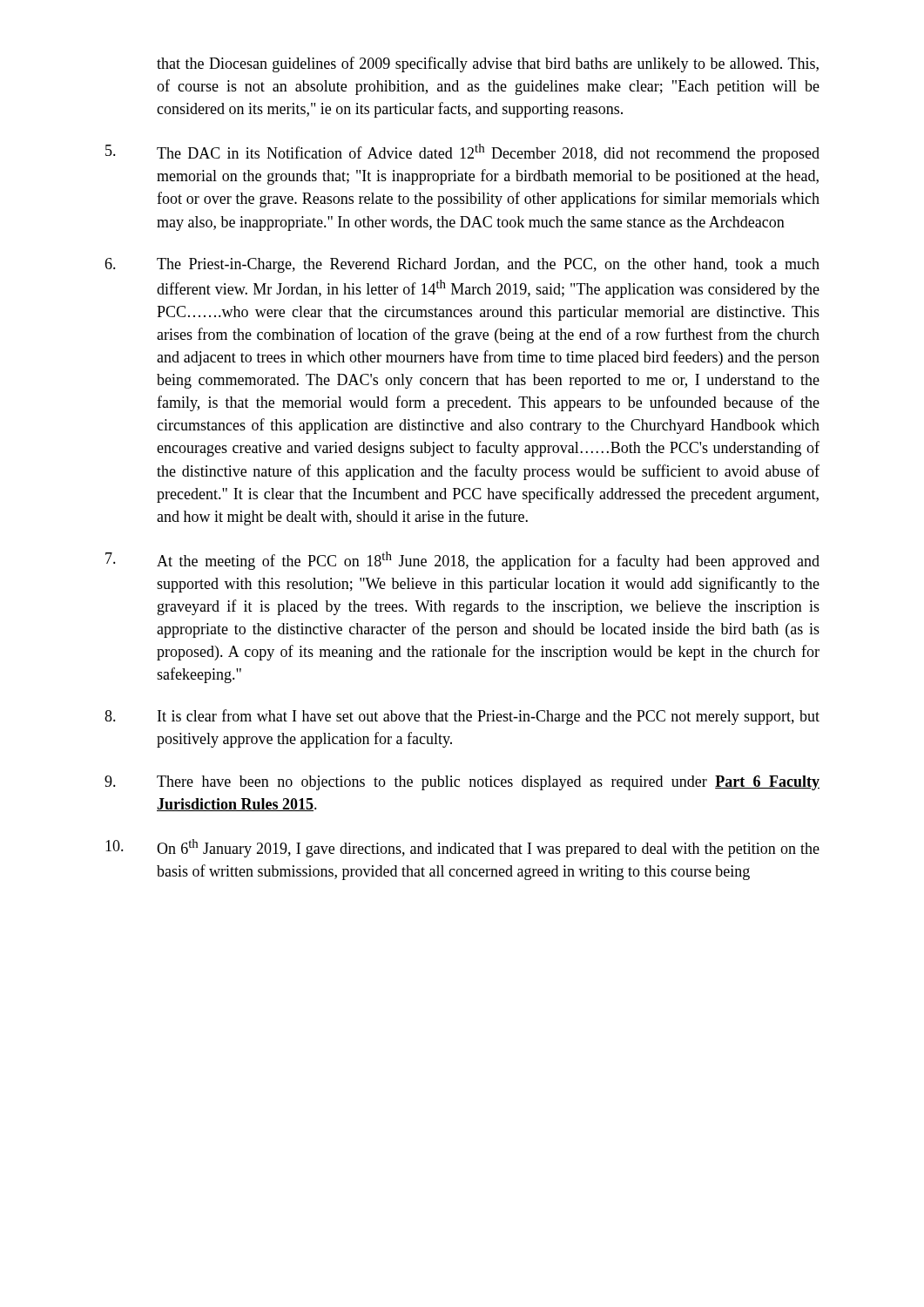Select the list item that reads "10. On 6th January 2019, I gave directions,"
This screenshot has width=924, height=1307.
coord(462,859)
